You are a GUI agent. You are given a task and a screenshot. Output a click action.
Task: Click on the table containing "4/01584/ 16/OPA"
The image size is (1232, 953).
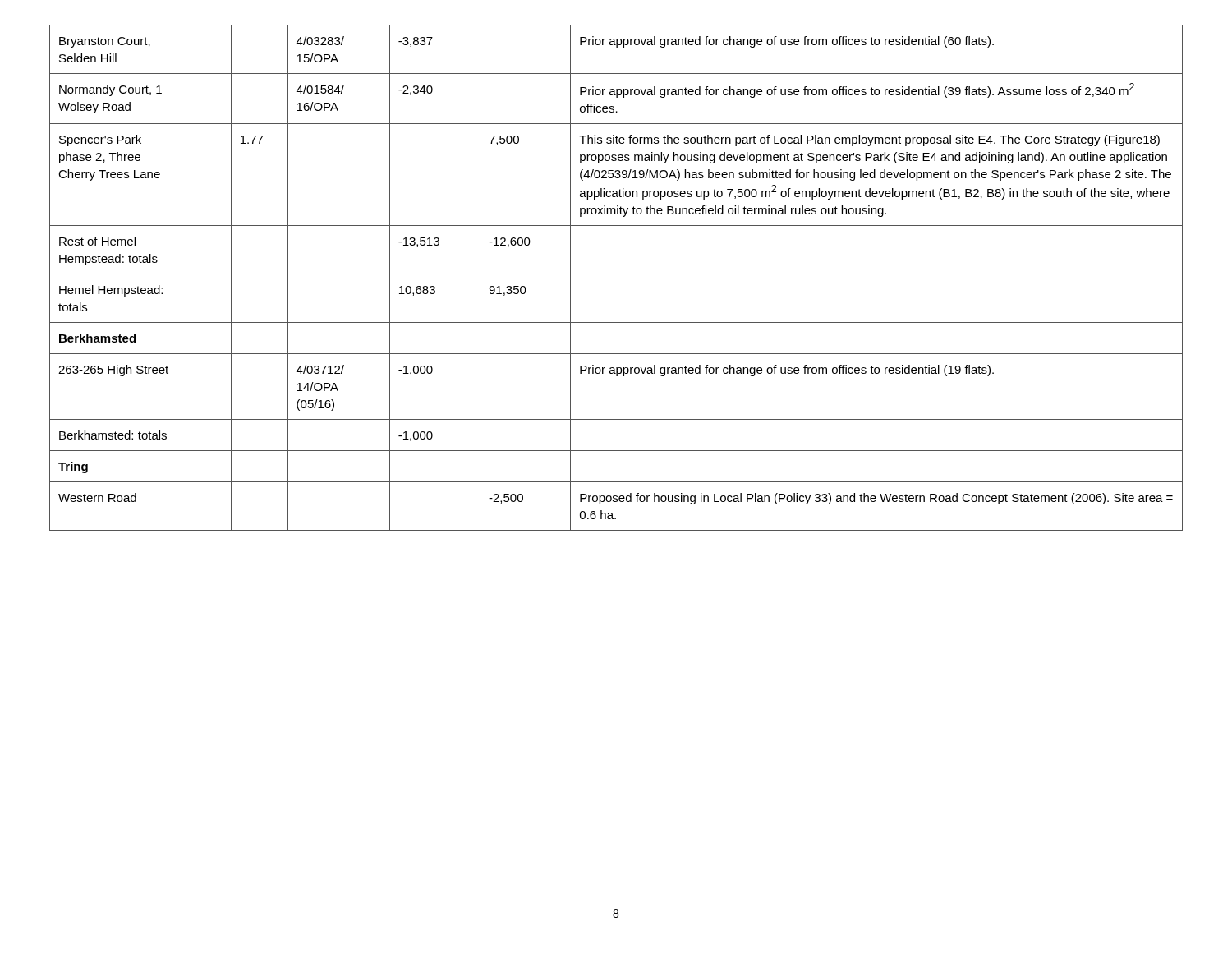click(616, 462)
